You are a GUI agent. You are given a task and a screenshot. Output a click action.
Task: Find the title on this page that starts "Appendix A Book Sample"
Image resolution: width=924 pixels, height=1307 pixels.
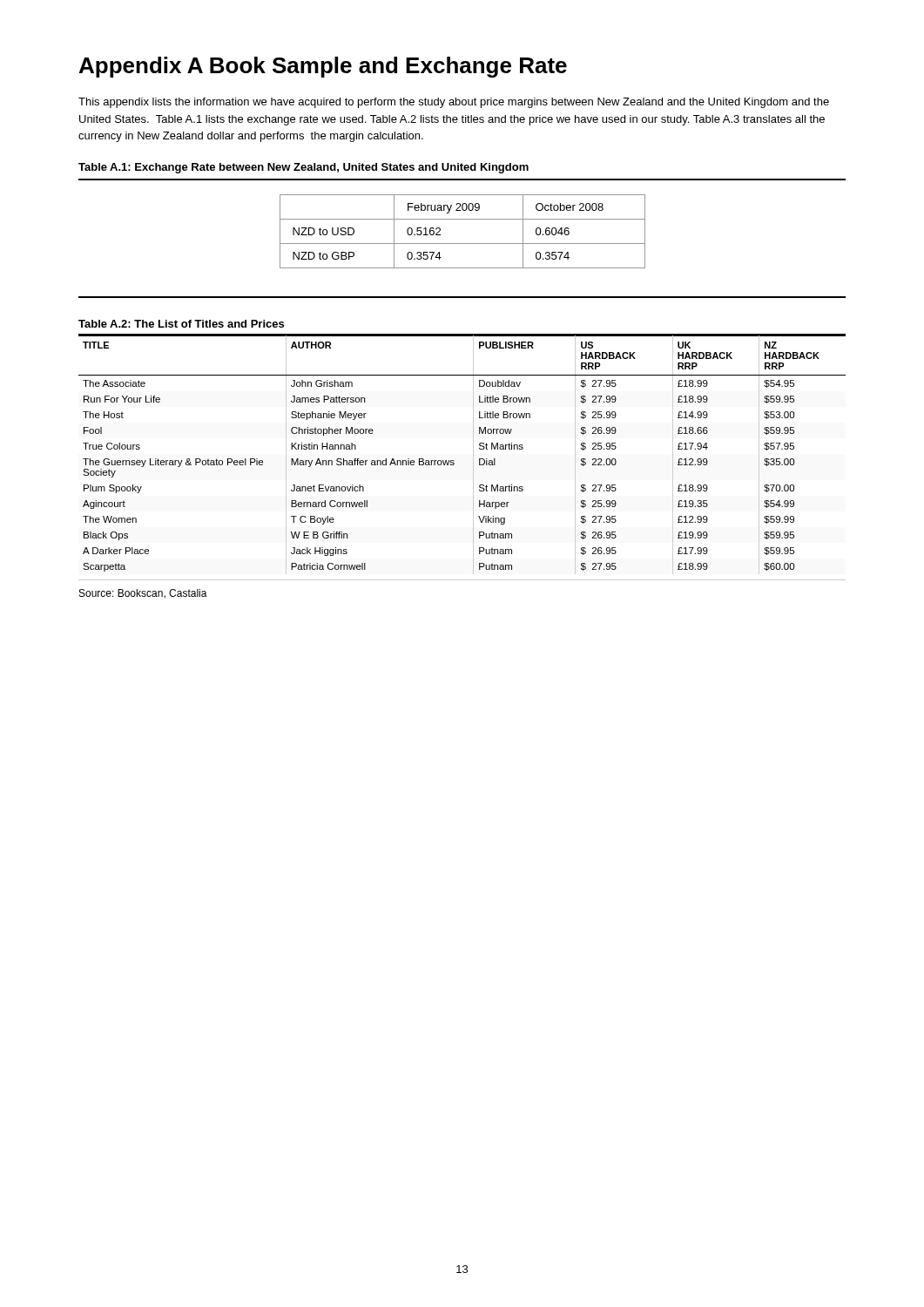click(x=323, y=65)
